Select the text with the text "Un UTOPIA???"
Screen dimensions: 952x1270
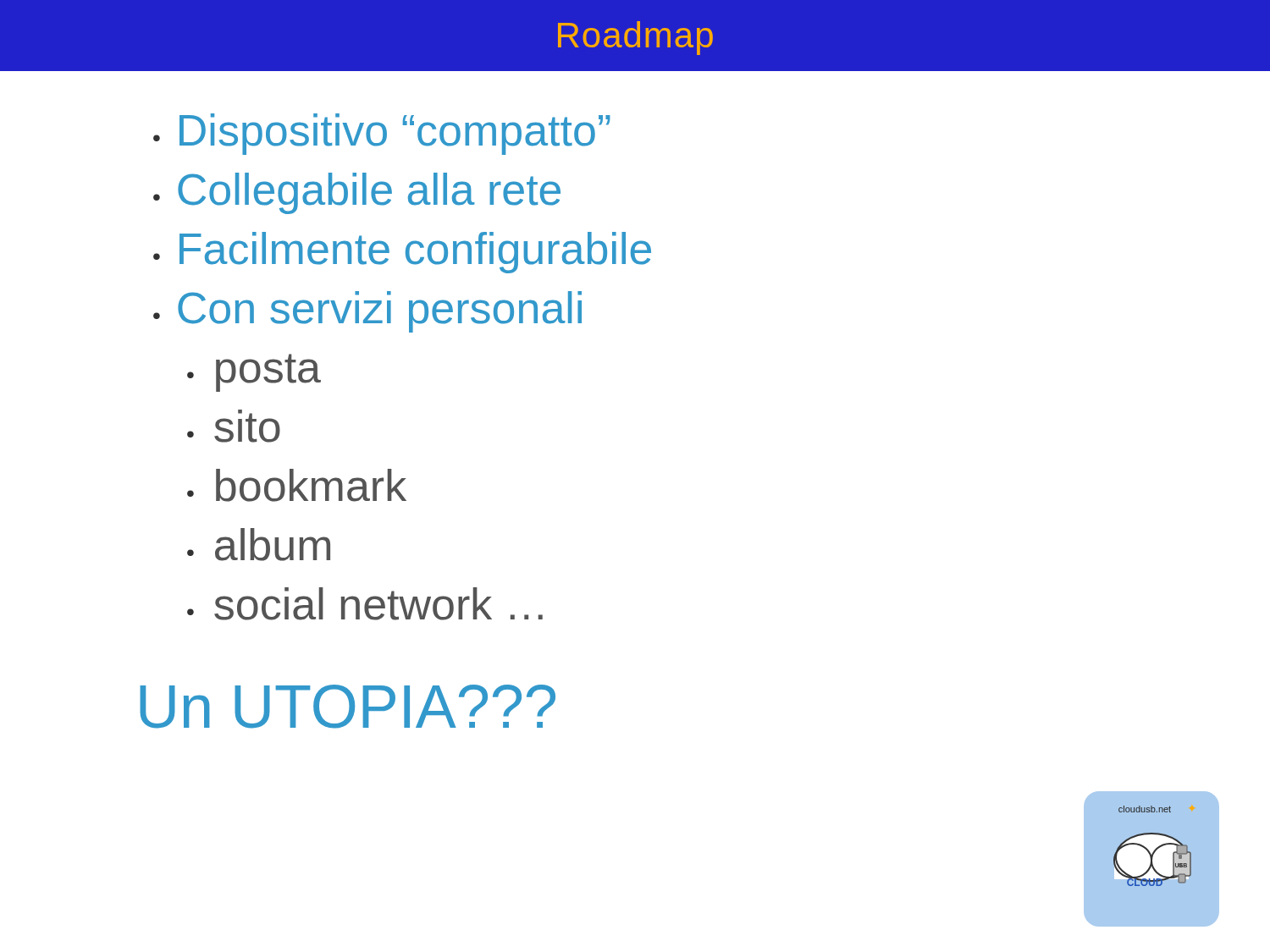click(x=347, y=707)
